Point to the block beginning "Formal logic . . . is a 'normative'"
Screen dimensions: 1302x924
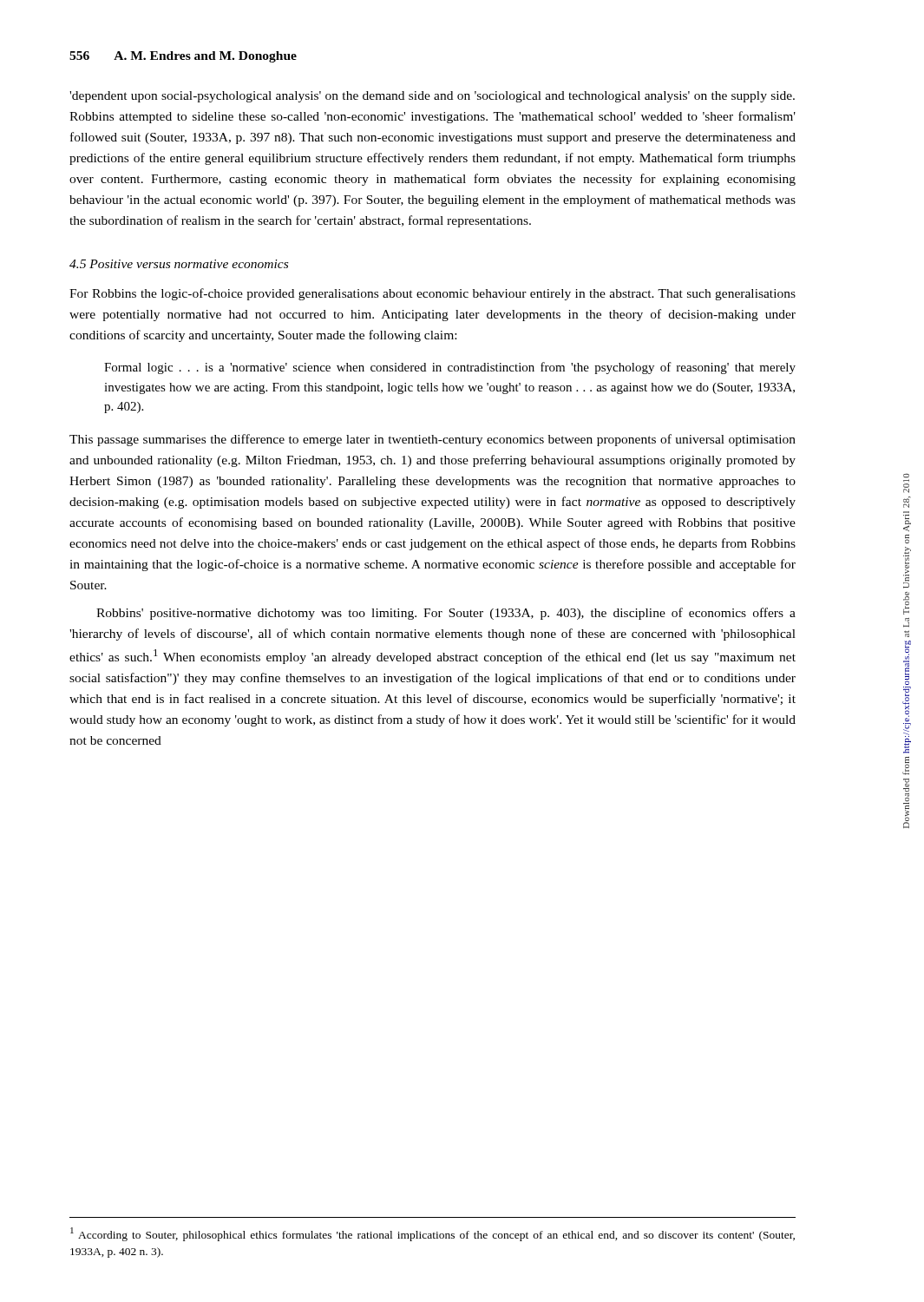(450, 387)
